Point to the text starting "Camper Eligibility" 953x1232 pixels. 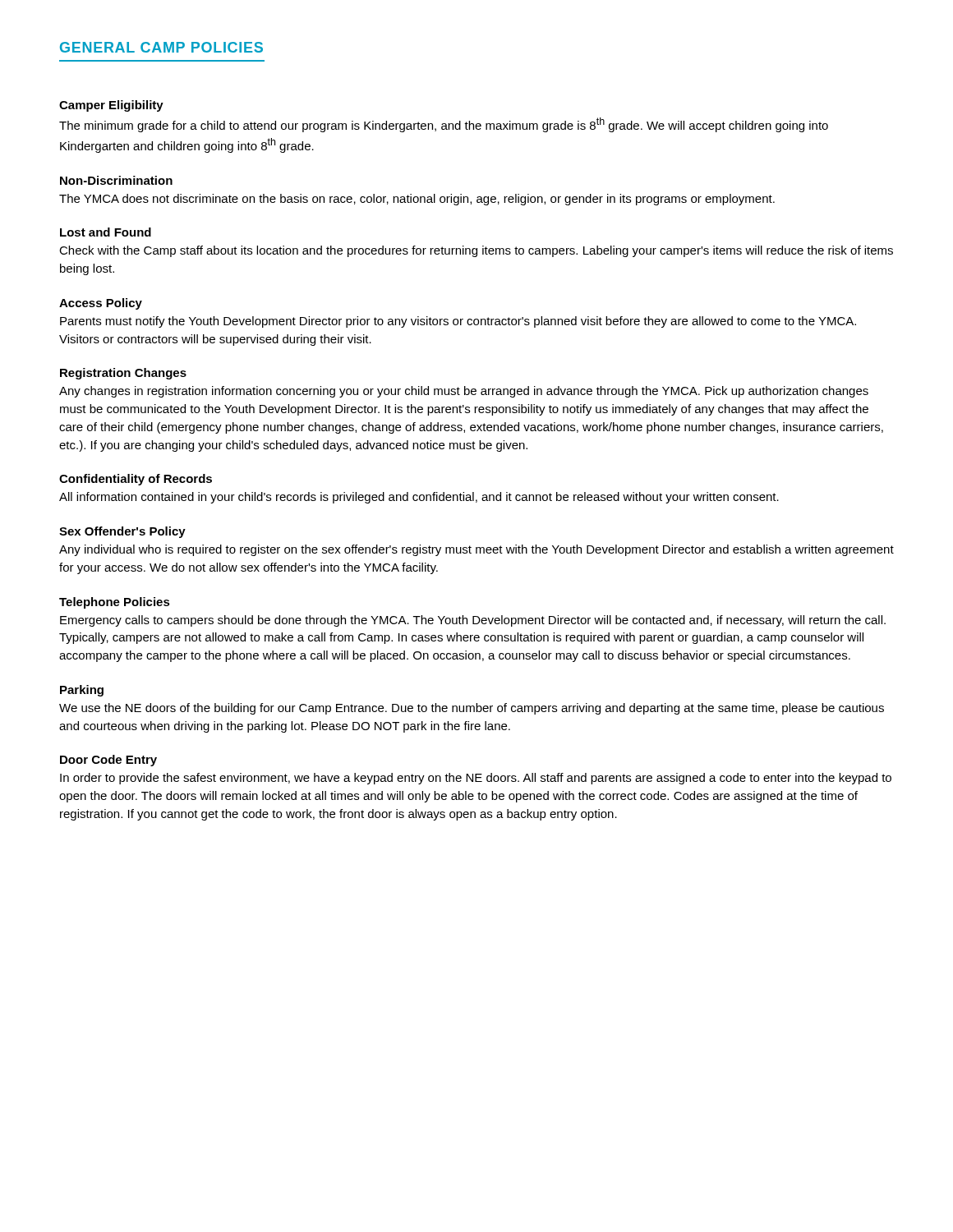[111, 106]
